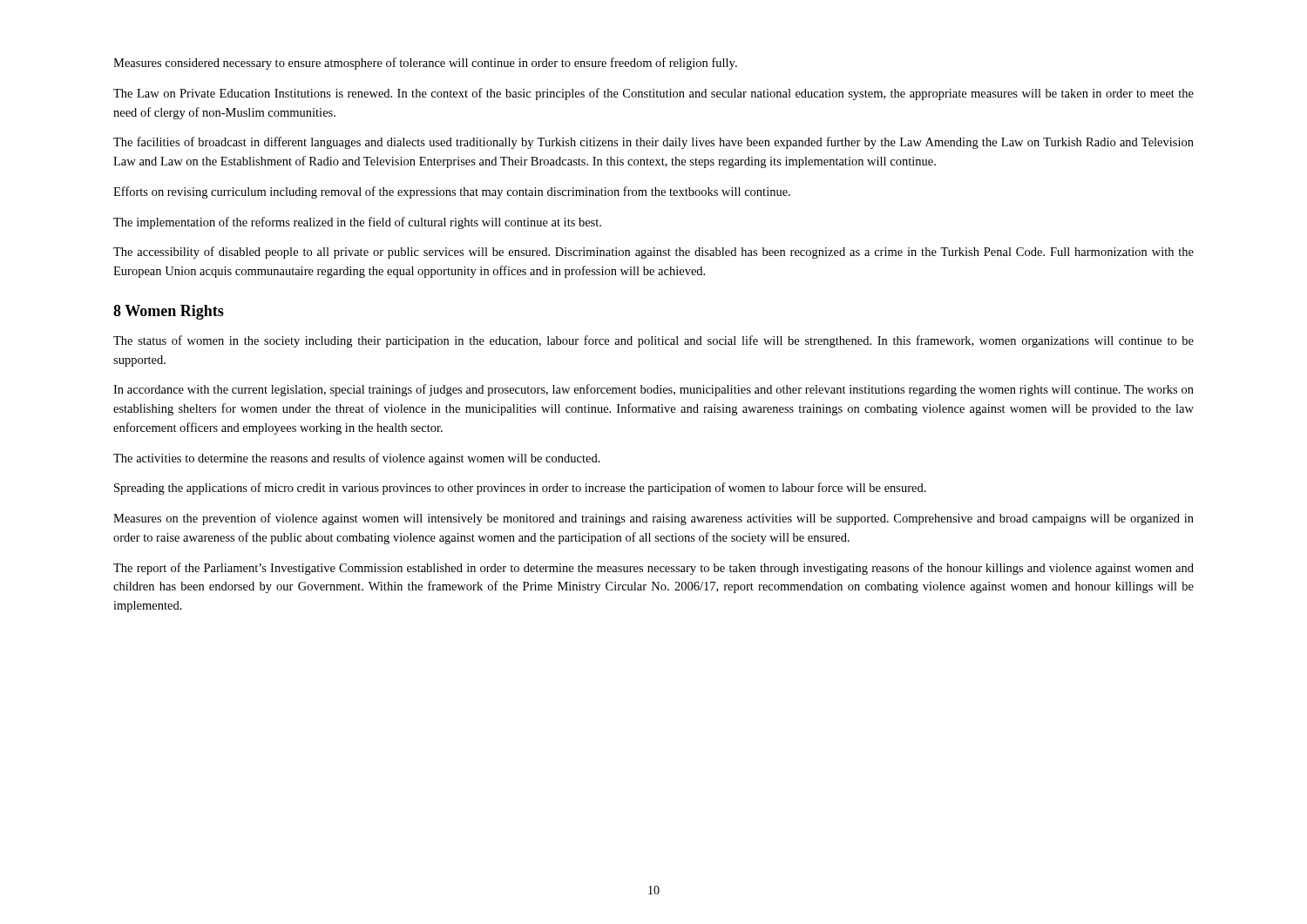
Task: Find the block on this page that starts "The report of the Parliament’s Investigative Commission"
Action: coord(654,586)
